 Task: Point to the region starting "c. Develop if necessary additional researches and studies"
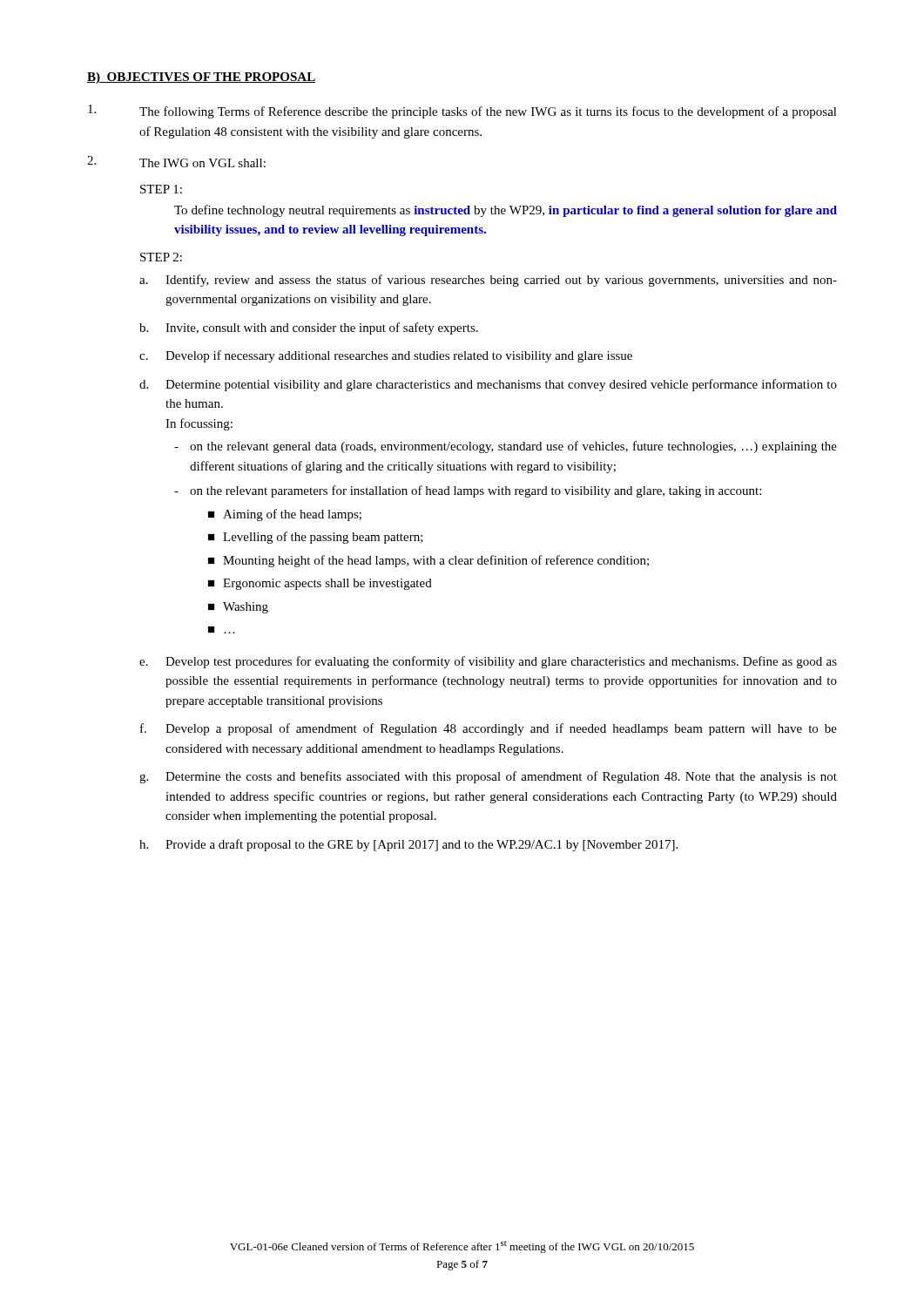pyautogui.click(x=488, y=356)
